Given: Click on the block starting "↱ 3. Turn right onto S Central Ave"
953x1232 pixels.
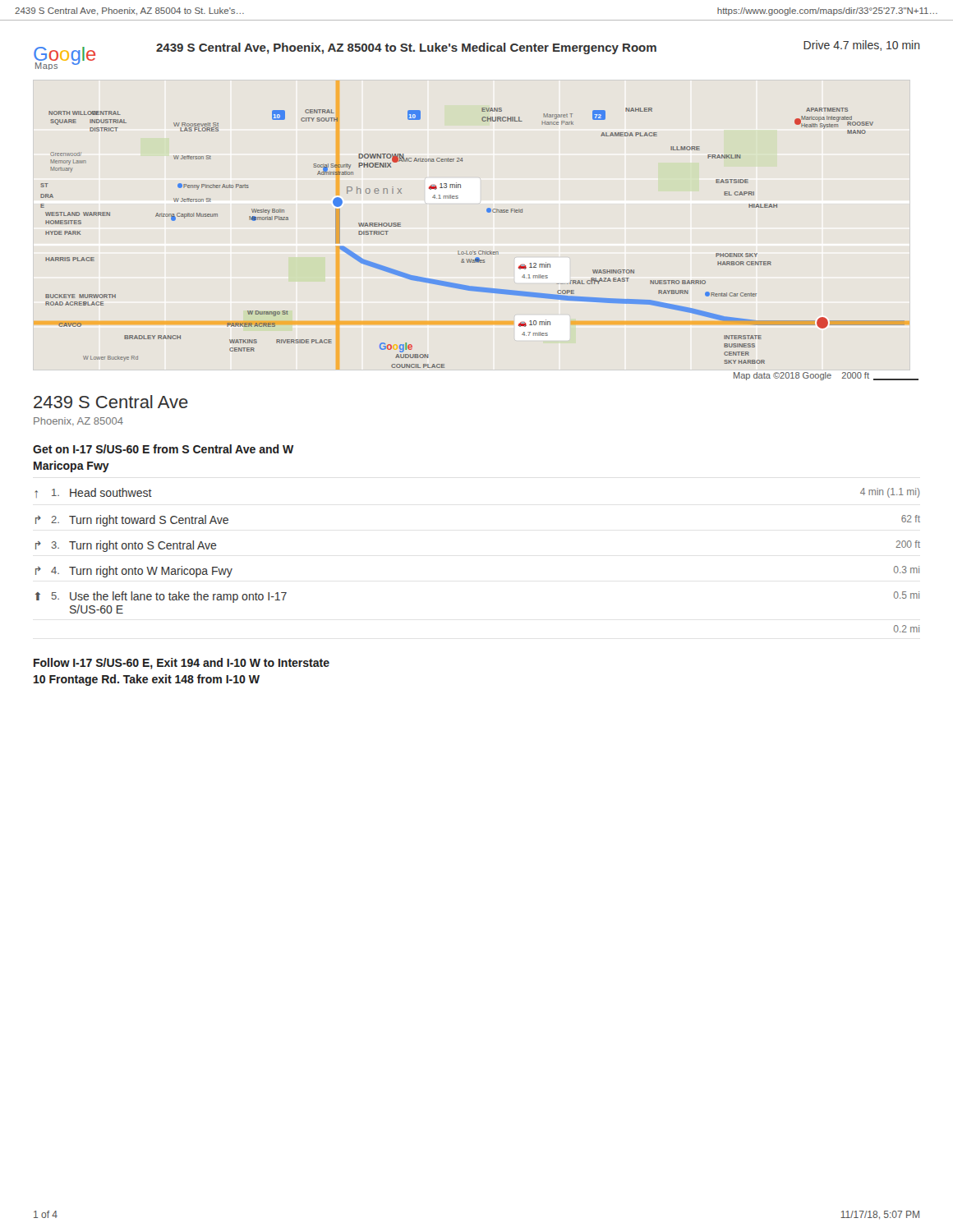Looking at the screenshot, I should 123,546.
